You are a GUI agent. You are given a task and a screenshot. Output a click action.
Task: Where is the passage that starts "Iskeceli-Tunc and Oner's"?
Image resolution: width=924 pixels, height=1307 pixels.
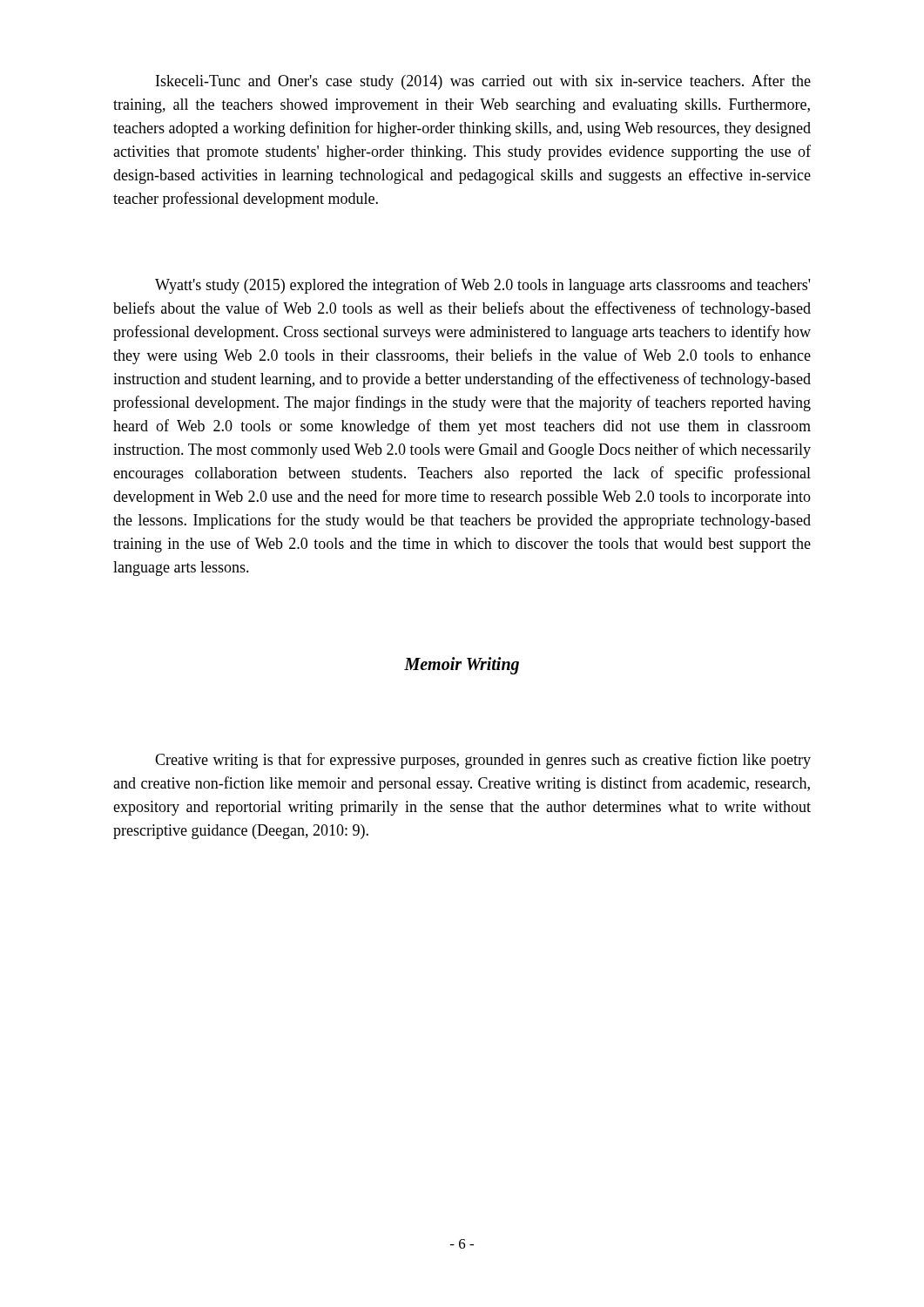point(462,140)
